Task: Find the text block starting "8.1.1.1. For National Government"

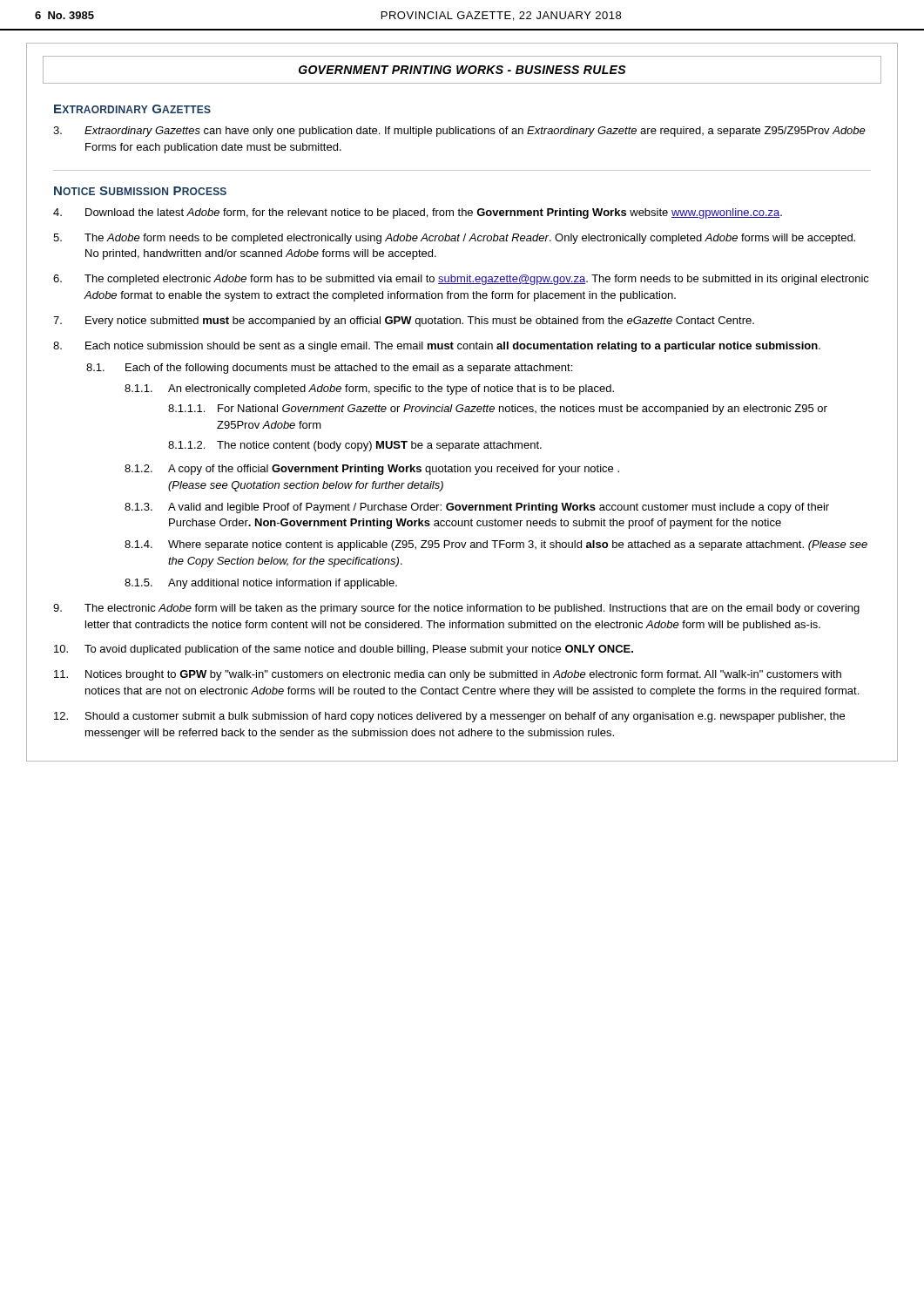Action: click(x=519, y=418)
